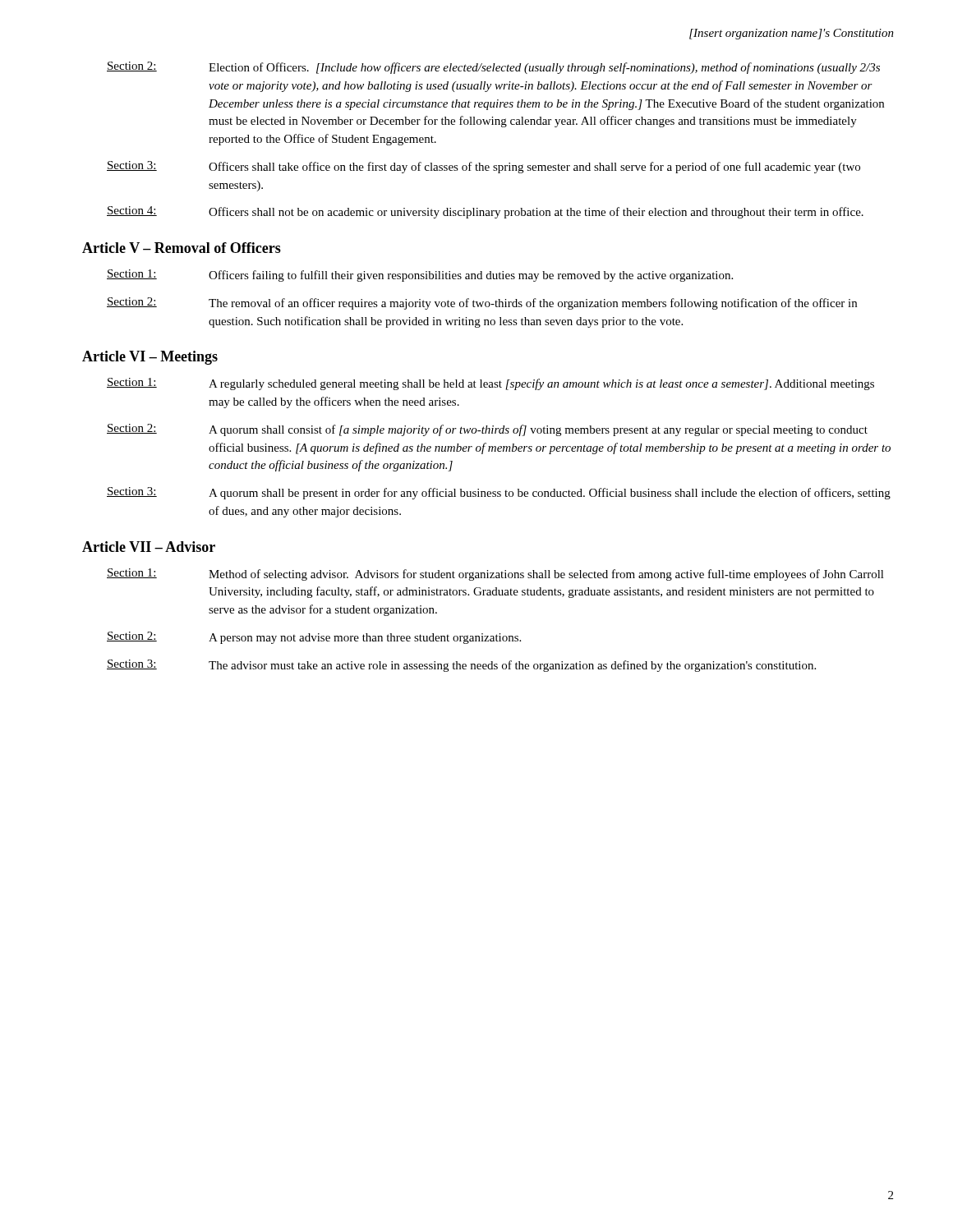Image resolution: width=953 pixels, height=1232 pixels.
Task: Click the passage that begins "Section 2: The"
Action: [x=500, y=313]
